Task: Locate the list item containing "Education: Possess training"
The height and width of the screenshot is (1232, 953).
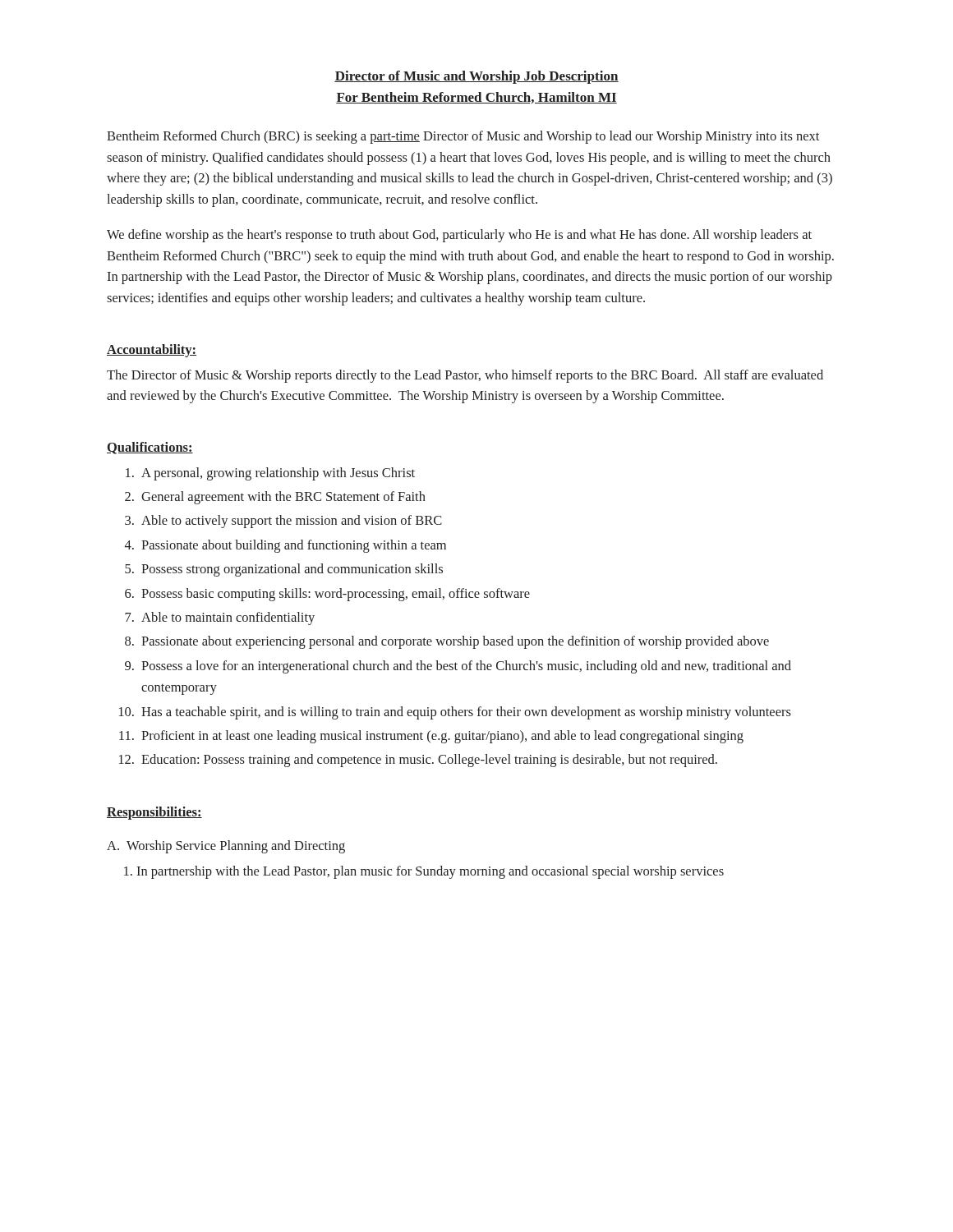Action: pyautogui.click(x=492, y=760)
